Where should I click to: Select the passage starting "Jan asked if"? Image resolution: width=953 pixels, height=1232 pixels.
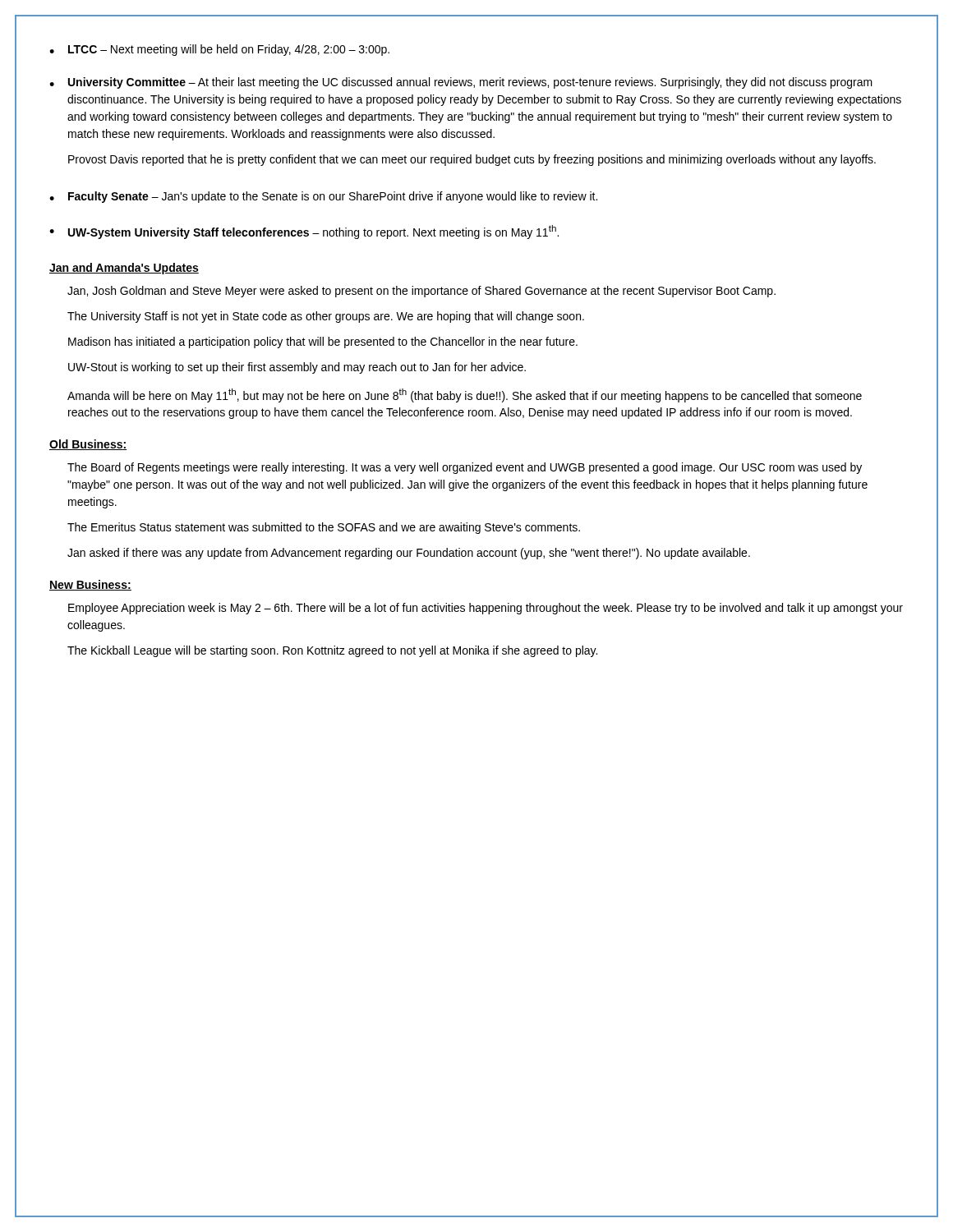click(409, 553)
